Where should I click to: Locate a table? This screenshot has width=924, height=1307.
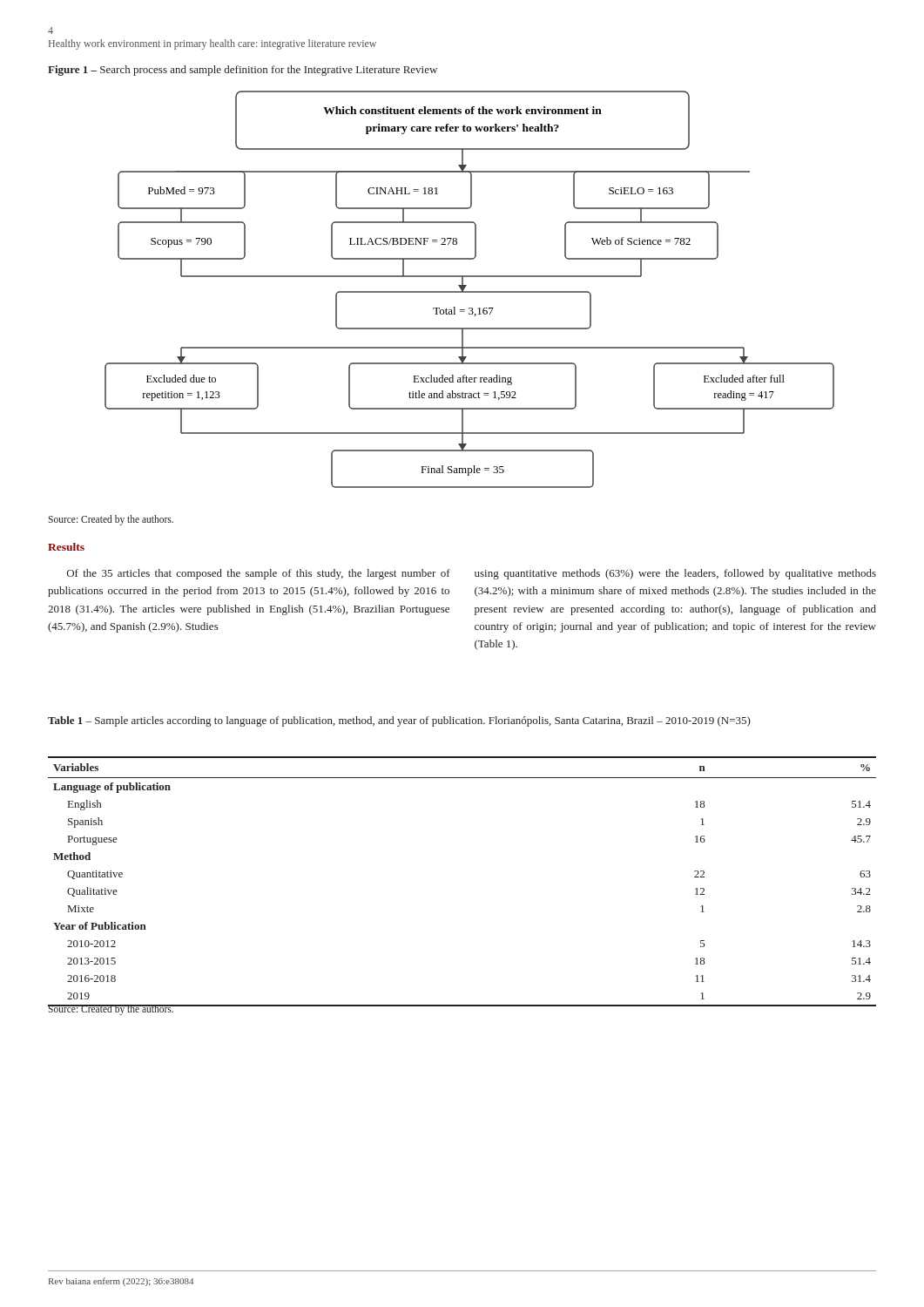click(x=462, y=881)
